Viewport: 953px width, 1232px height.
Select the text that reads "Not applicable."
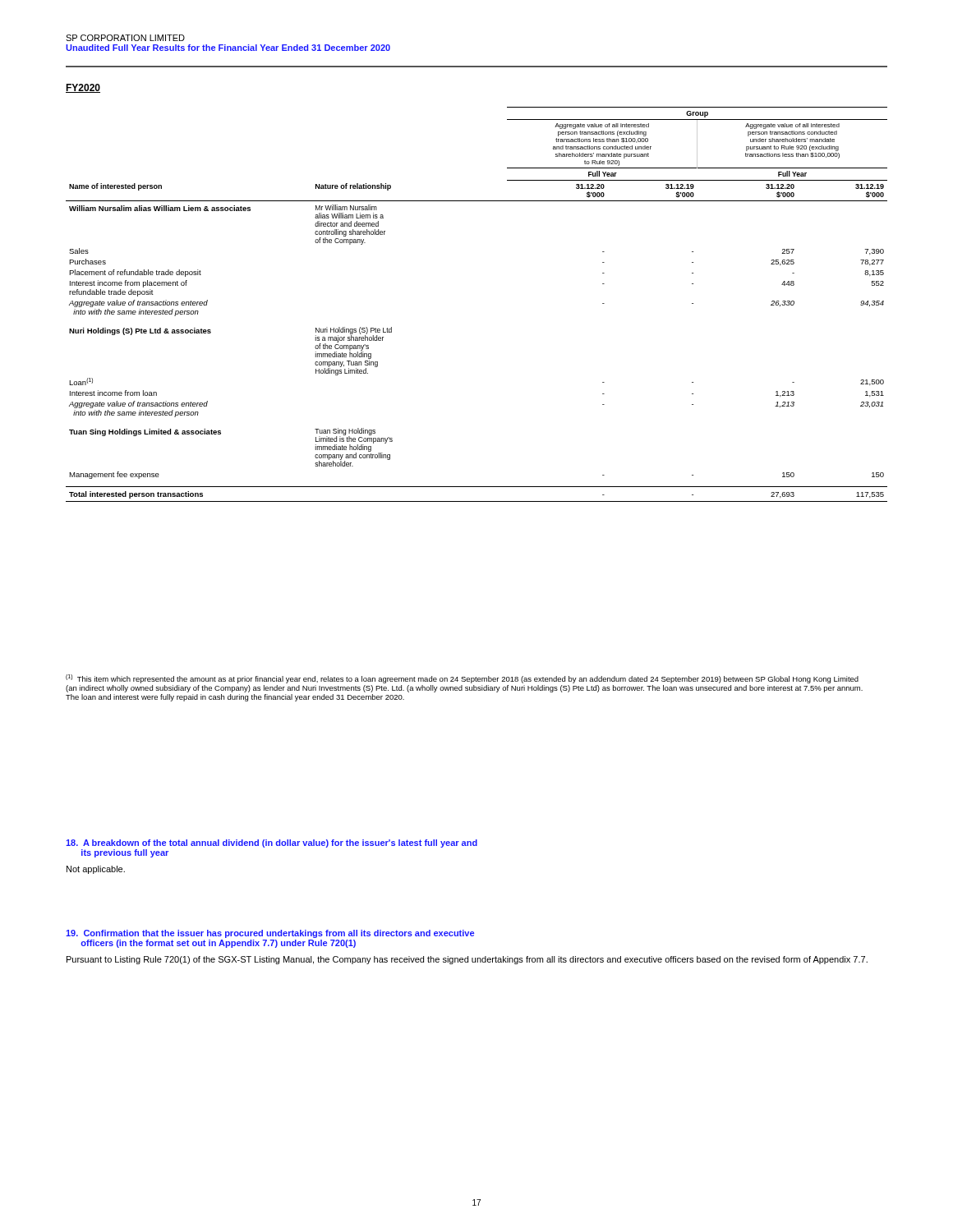[96, 869]
